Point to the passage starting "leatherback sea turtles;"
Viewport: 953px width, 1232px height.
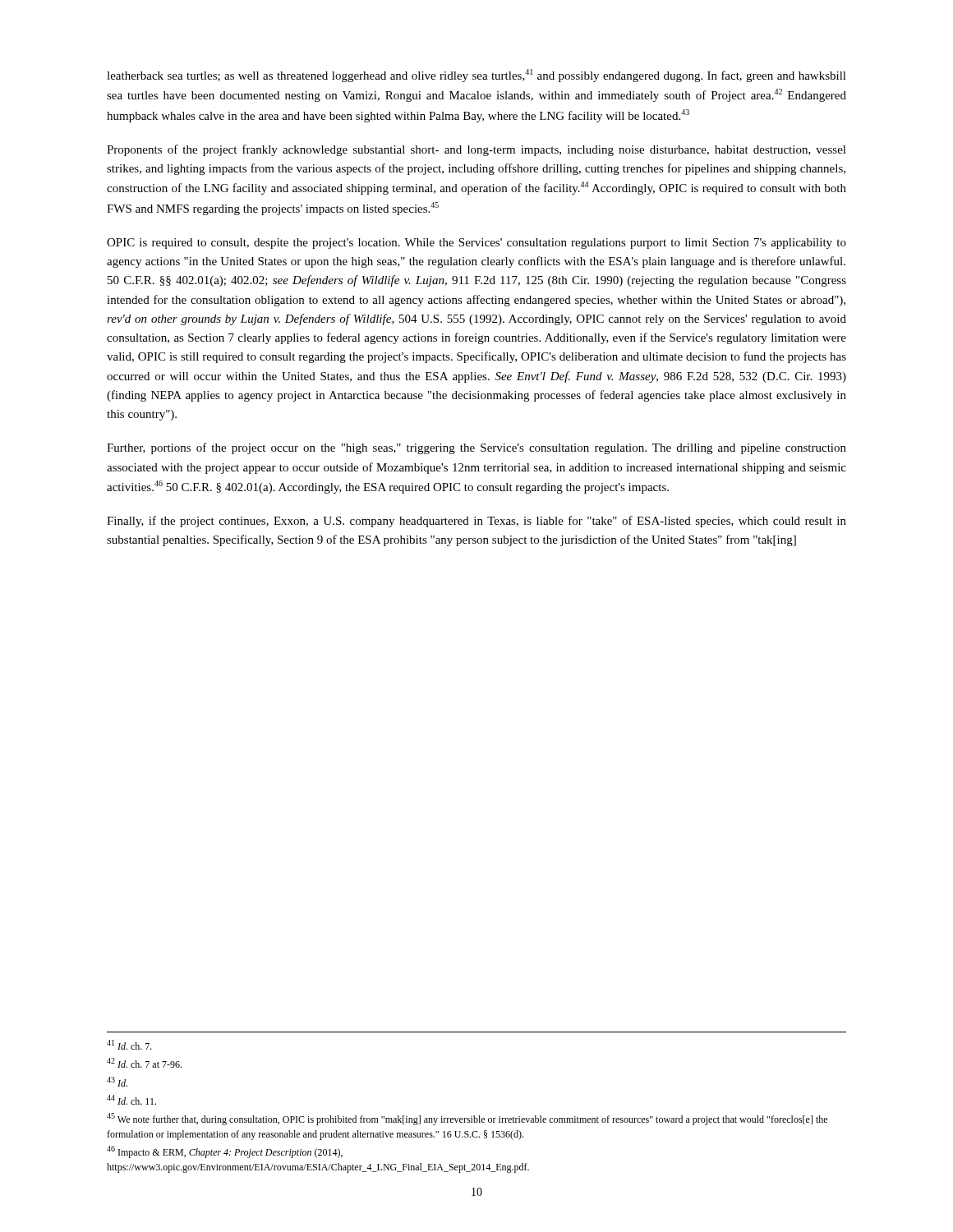476,95
